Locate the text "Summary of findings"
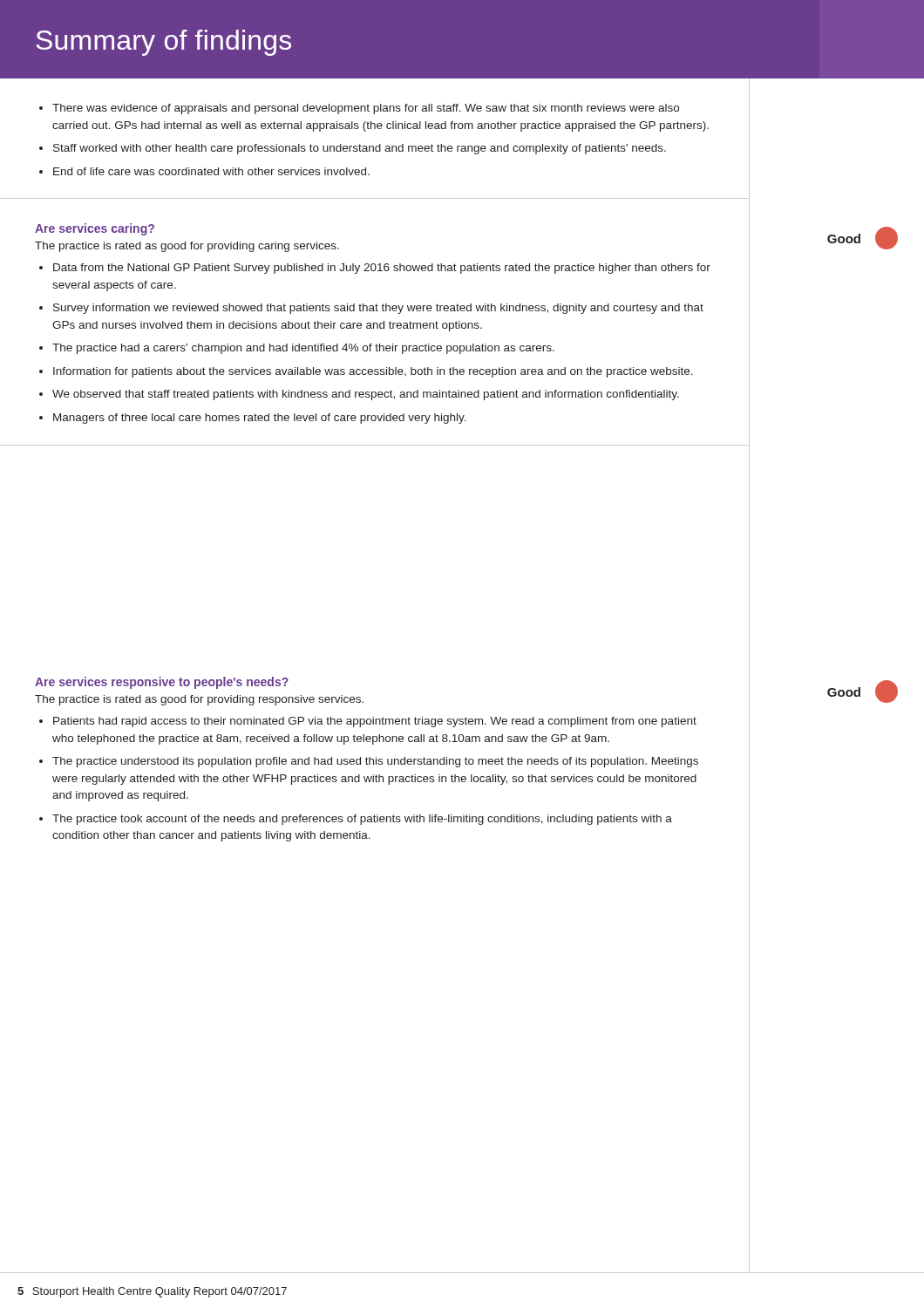 click(164, 40)
